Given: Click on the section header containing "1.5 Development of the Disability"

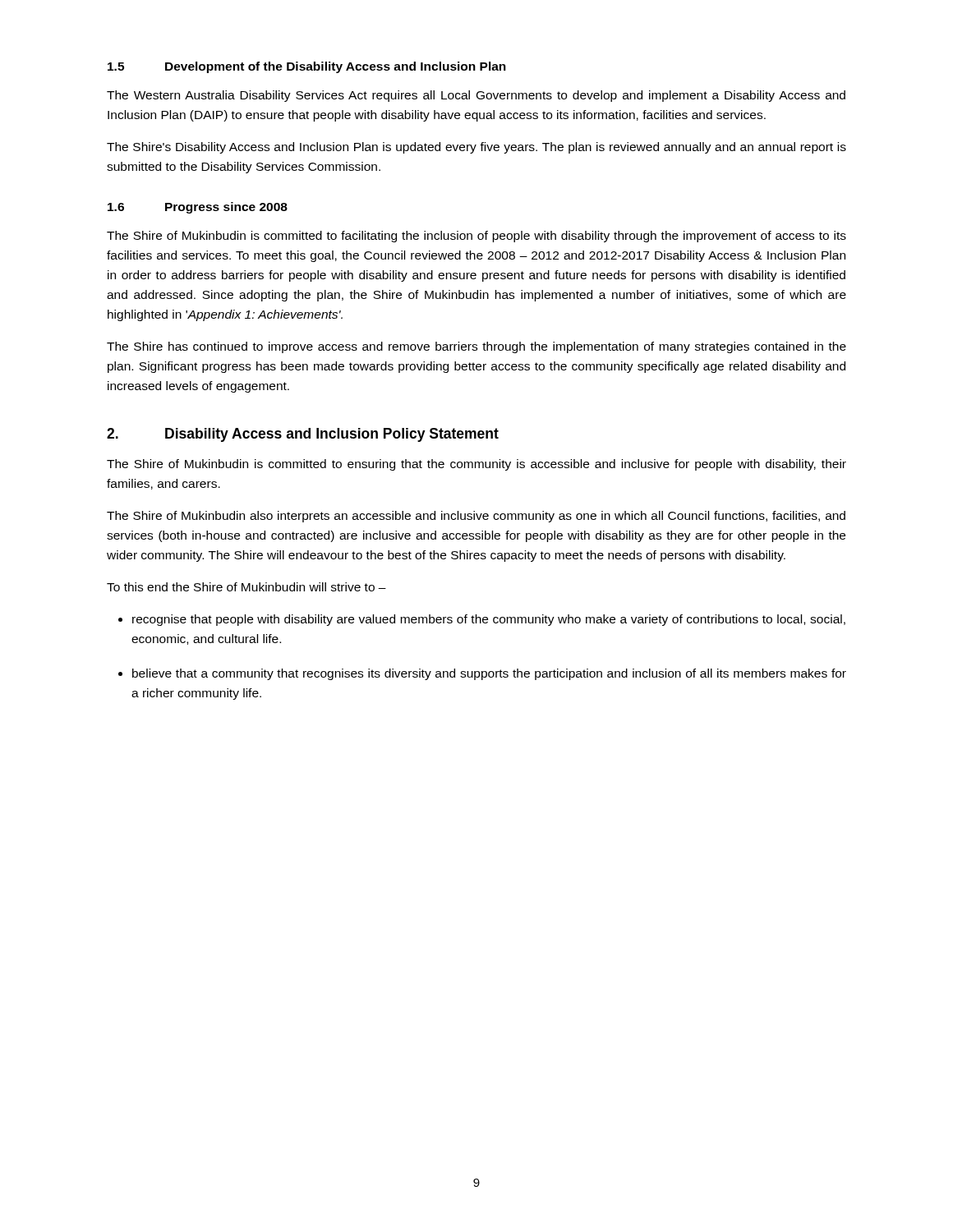Looking at the screenshot, I should 307,67.
